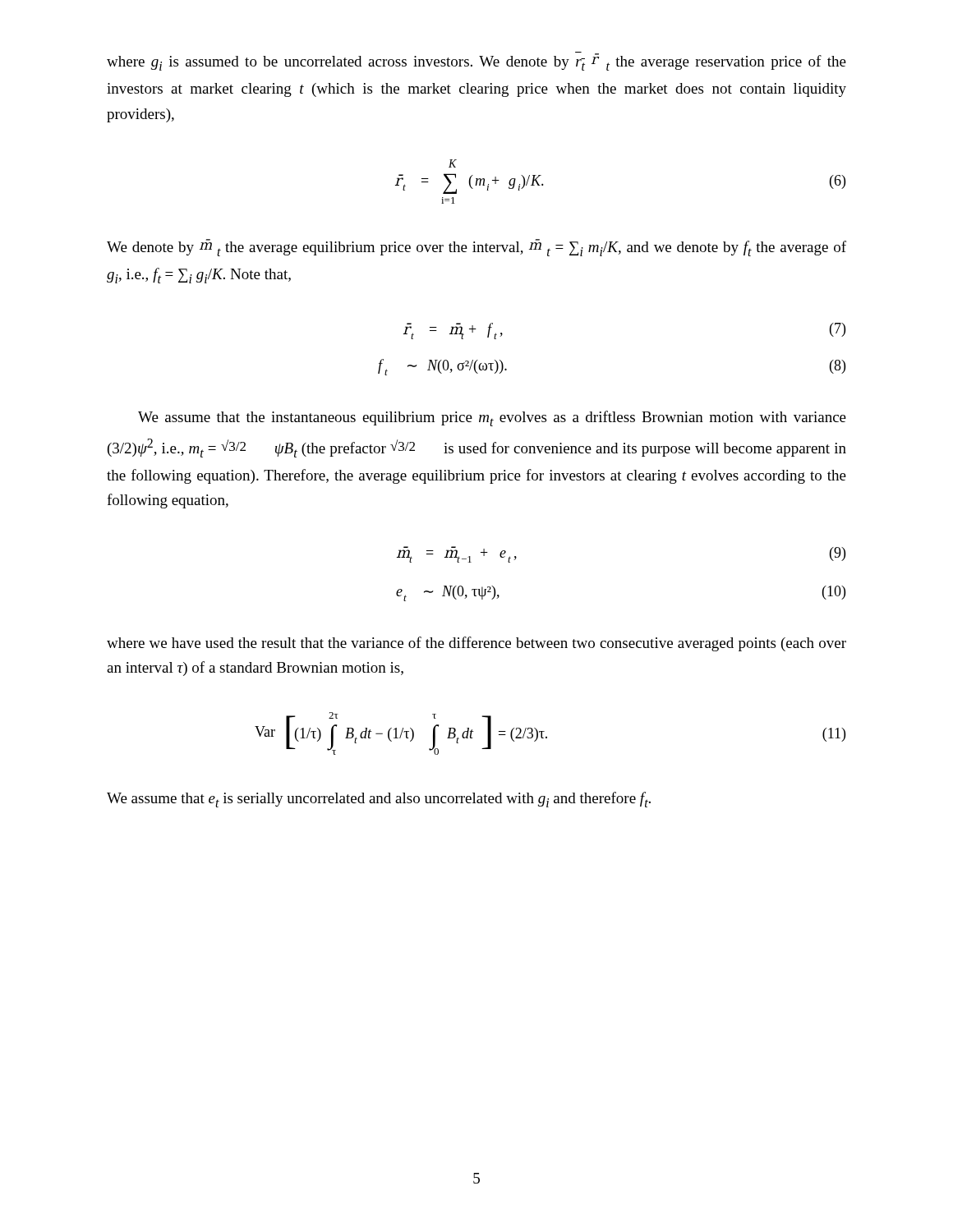Select the region starting "where gi is"
953x1232 pixels.
pyautogui.click(x=476, y=86)
